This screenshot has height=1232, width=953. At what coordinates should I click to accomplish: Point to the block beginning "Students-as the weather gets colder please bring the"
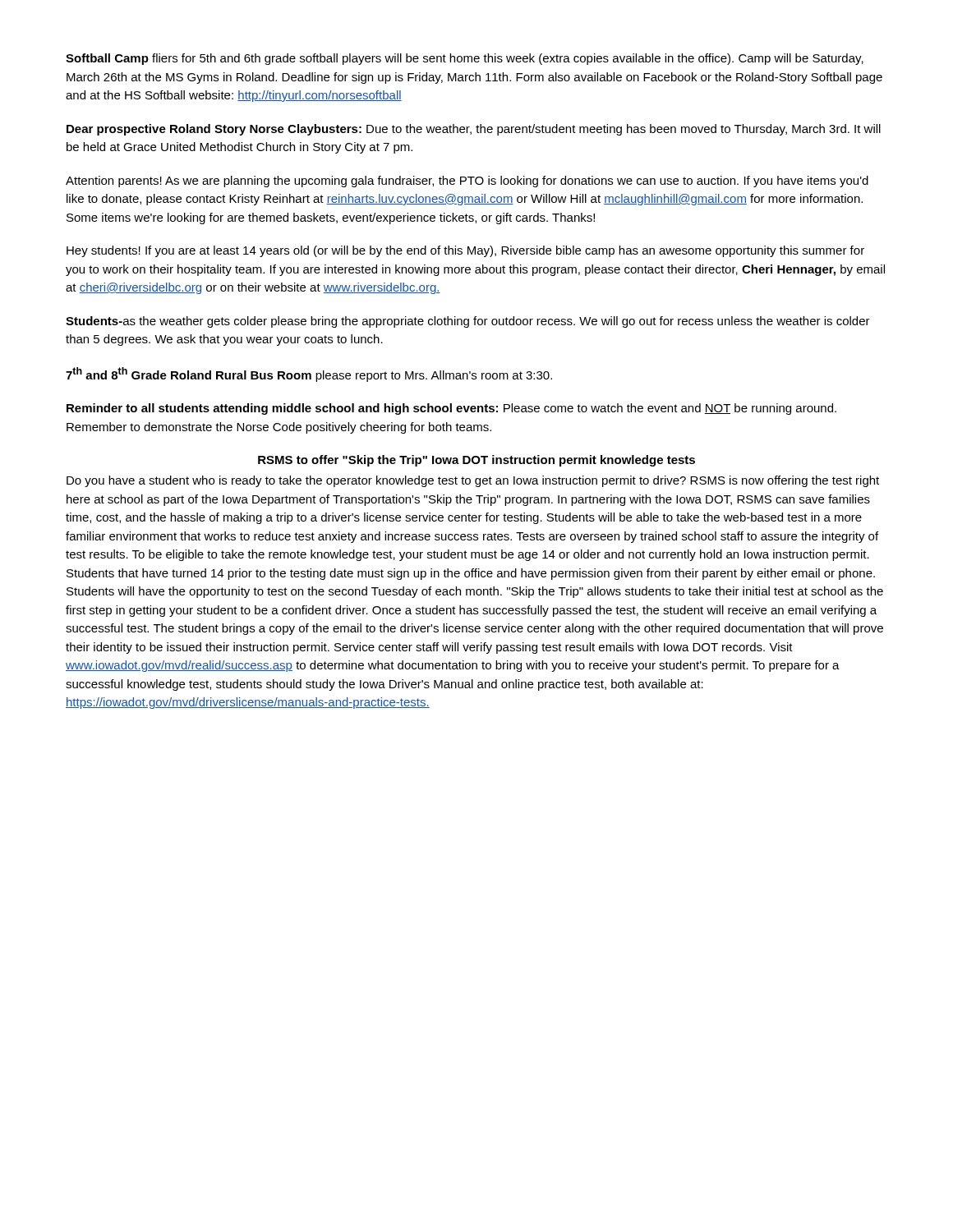tap(468, 330)
